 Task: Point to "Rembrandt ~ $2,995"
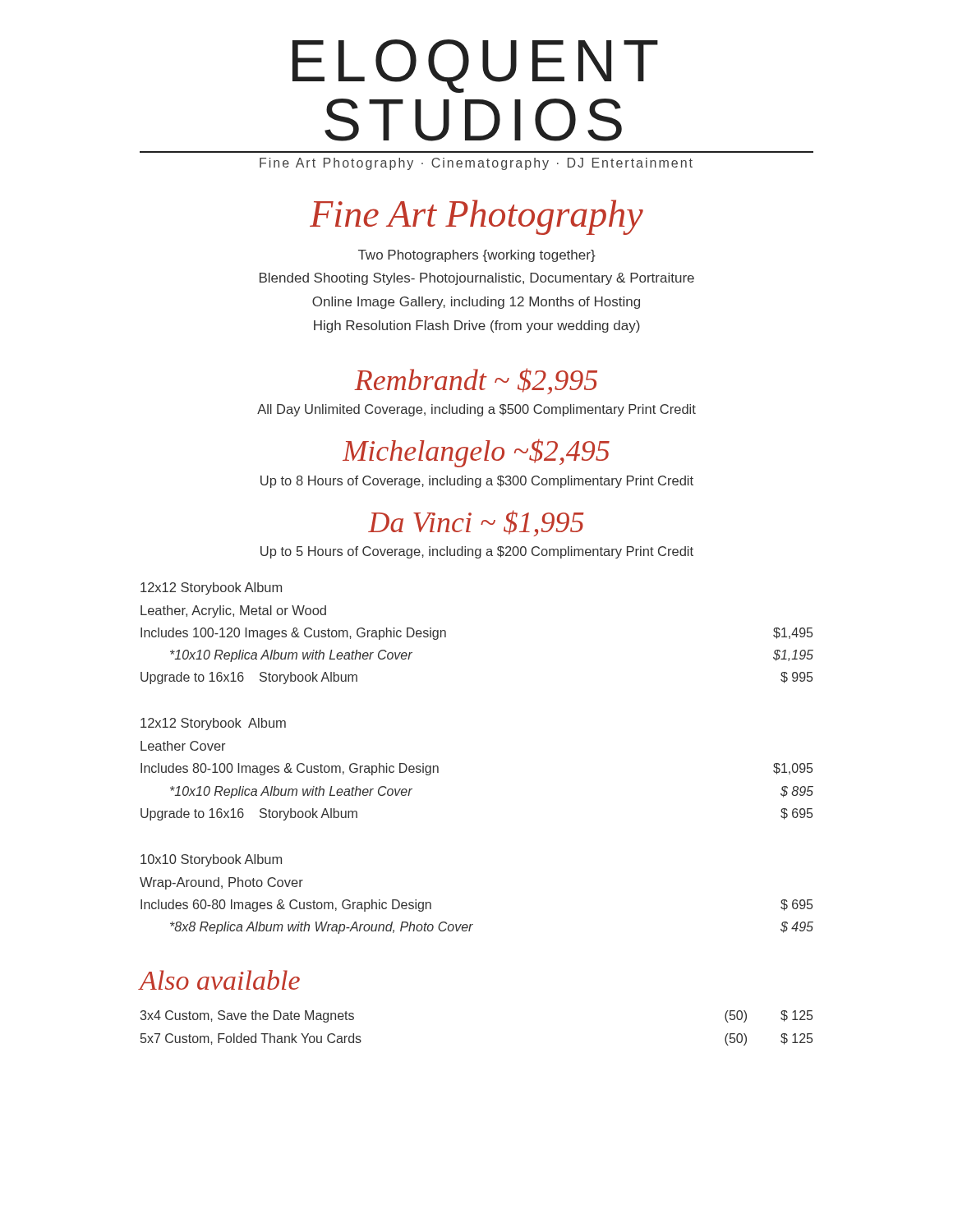(476, 380)
